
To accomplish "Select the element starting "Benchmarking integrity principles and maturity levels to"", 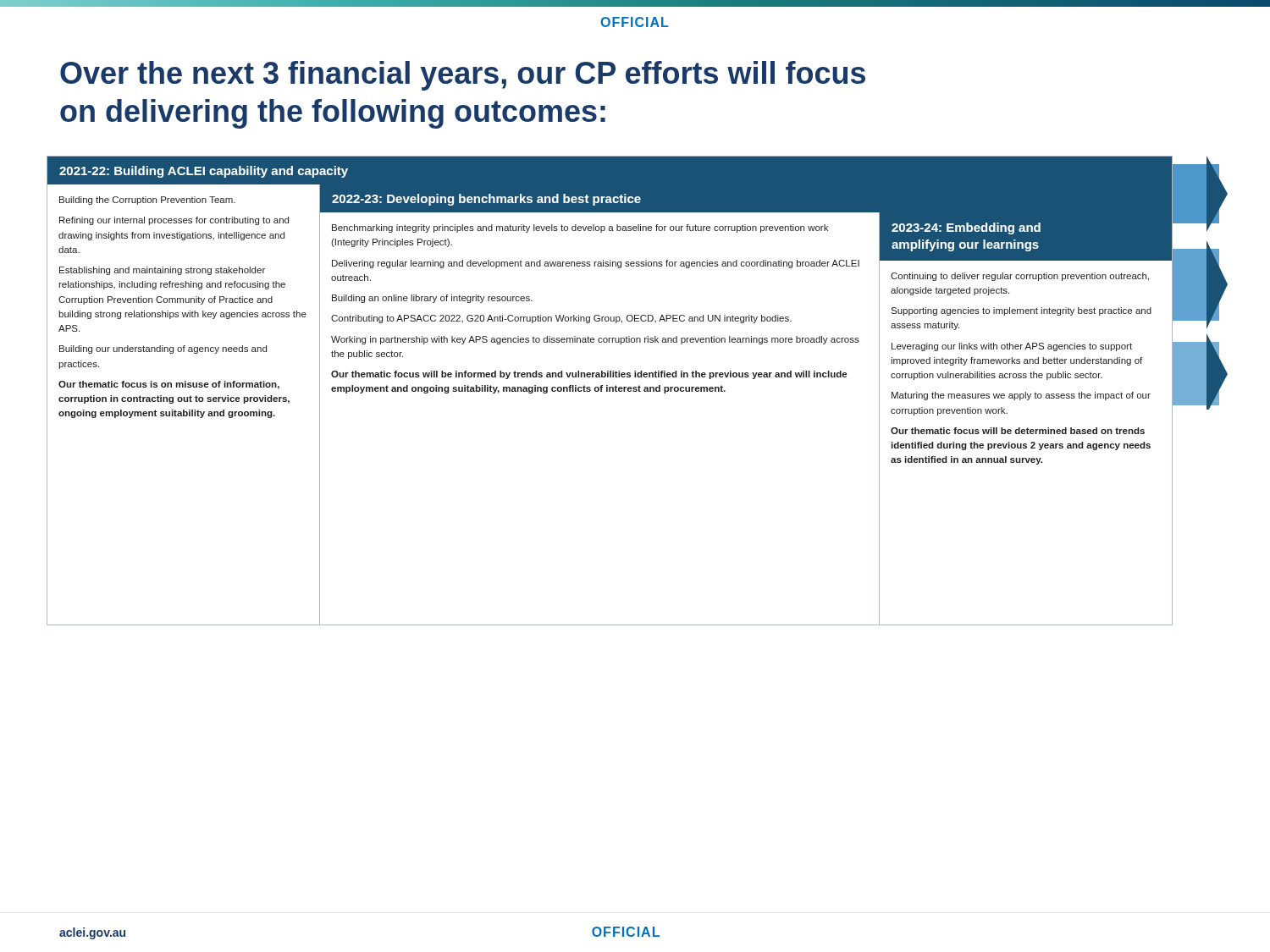I will [x=599, y=309].
